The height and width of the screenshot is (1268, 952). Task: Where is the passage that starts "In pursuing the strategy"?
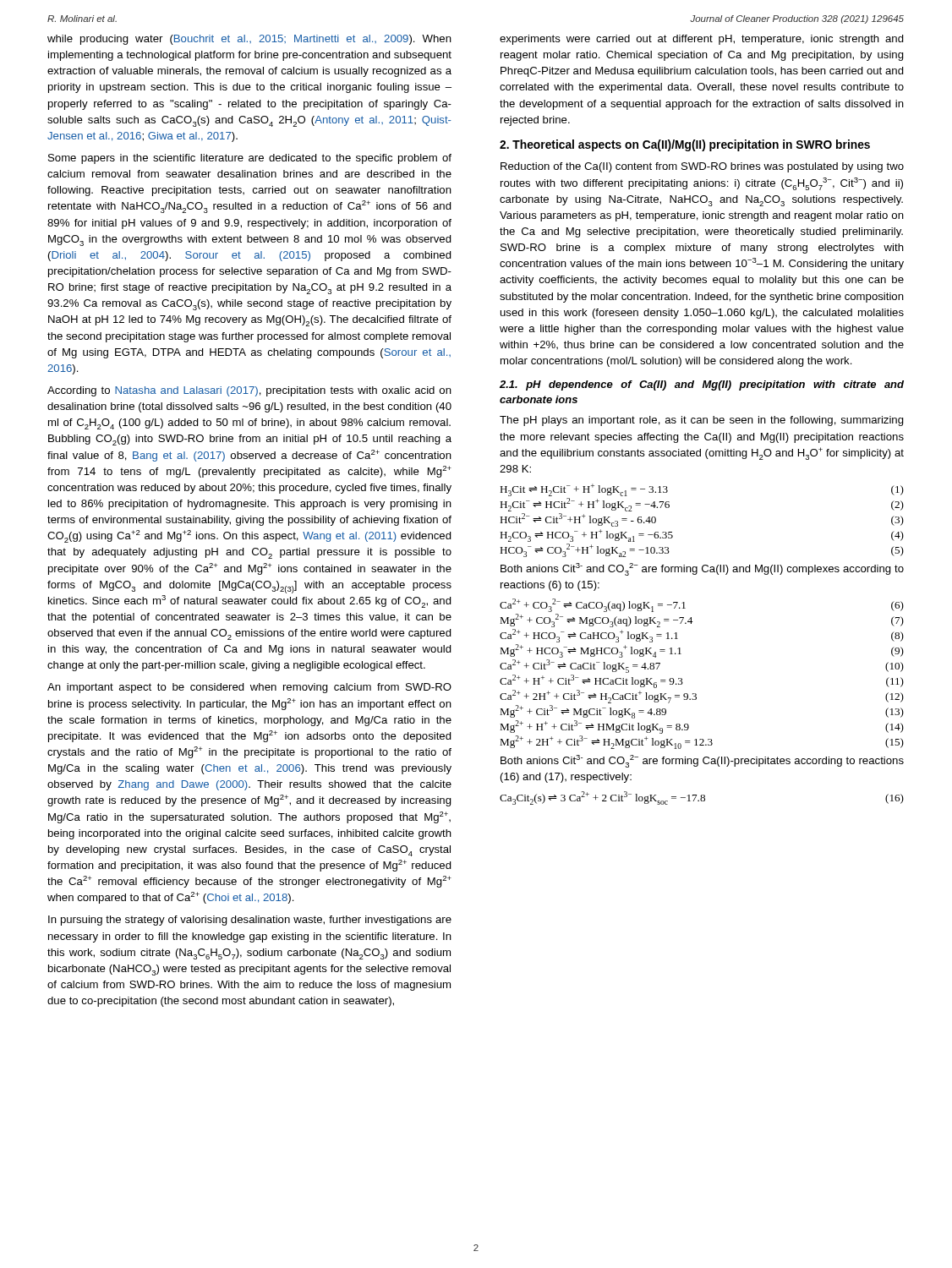coord(249,960)
